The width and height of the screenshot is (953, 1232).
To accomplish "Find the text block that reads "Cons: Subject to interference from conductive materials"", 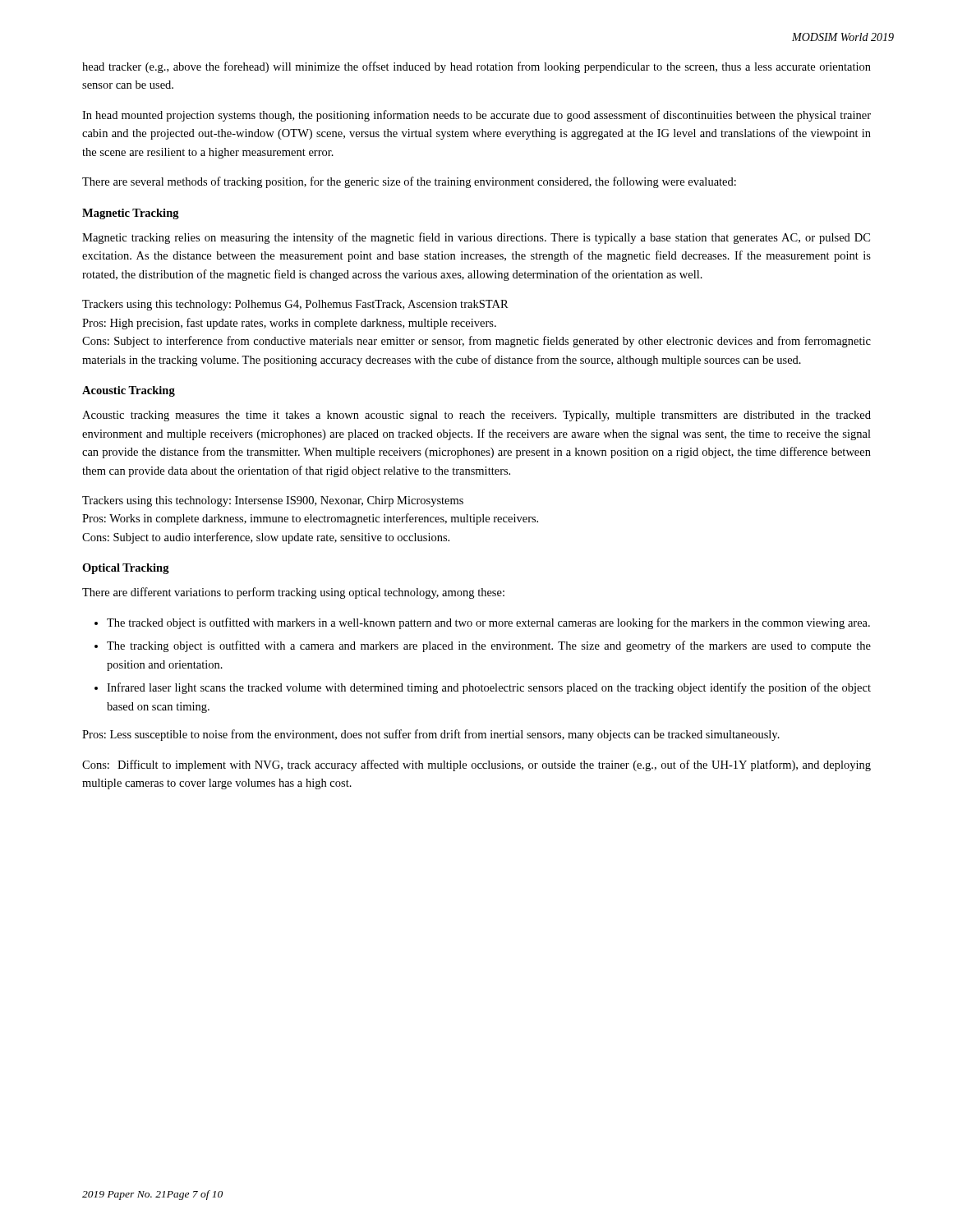I will [476, 350].
